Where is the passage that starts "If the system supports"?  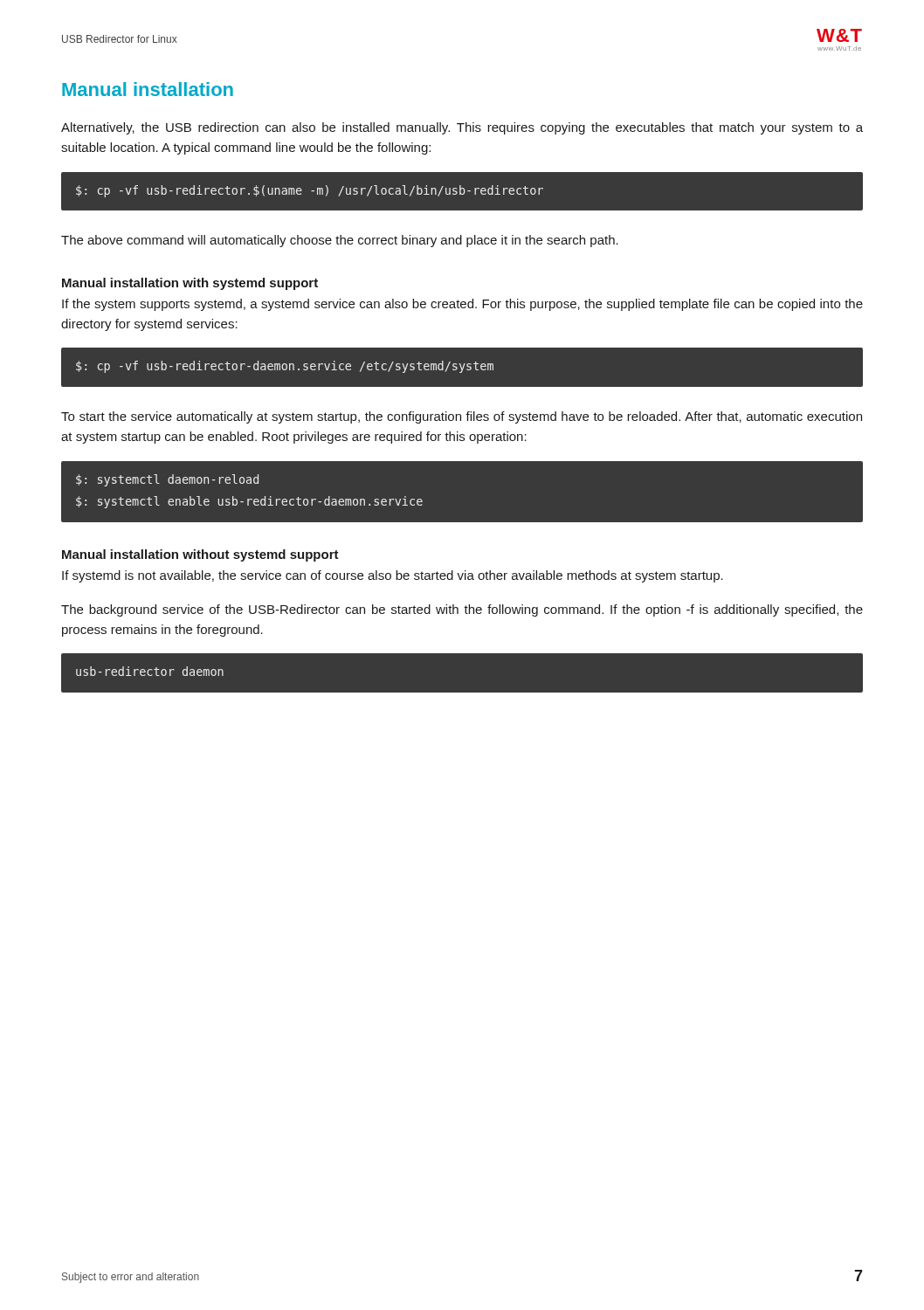pos(462,313)
